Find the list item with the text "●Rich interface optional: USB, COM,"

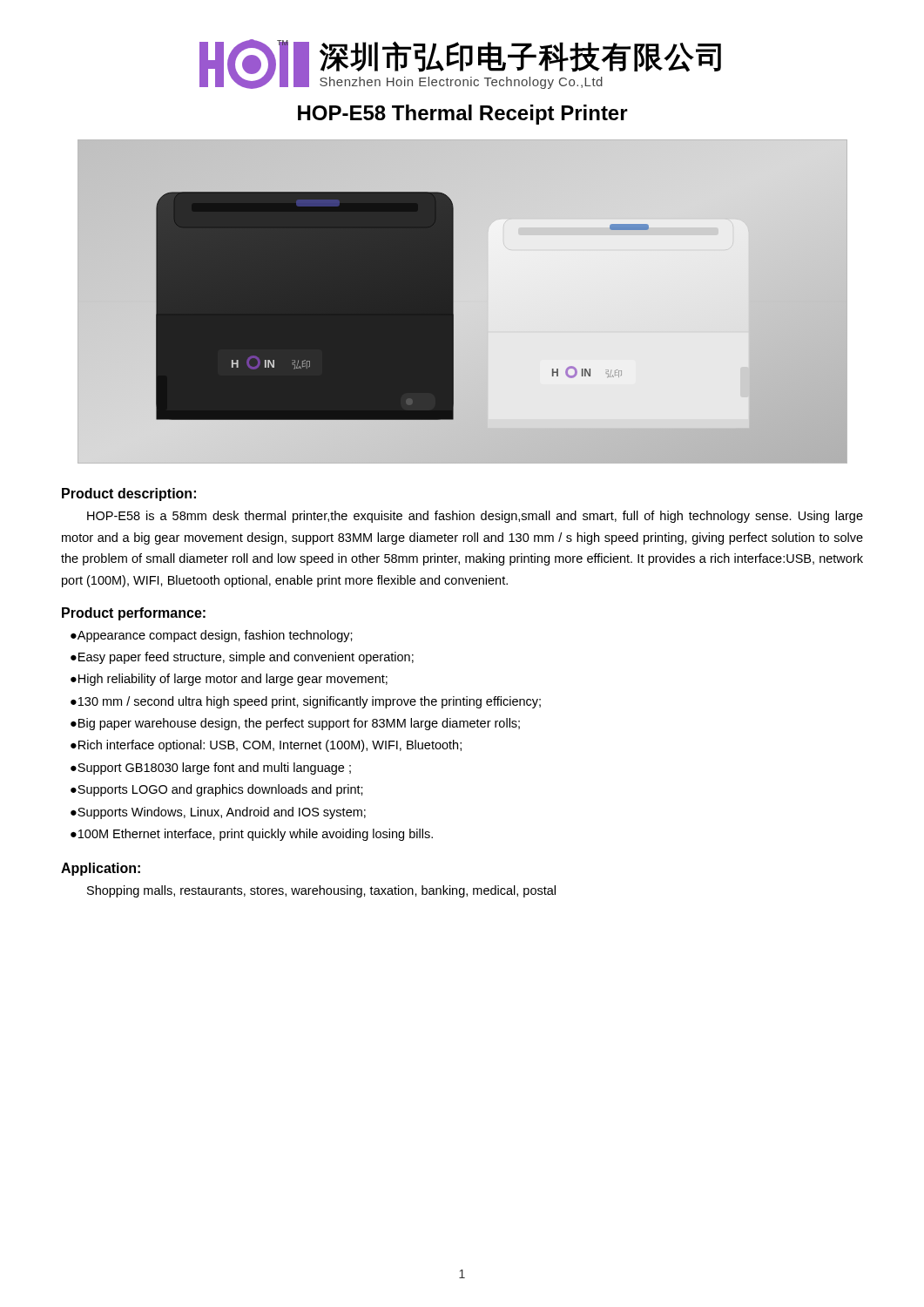click(x=266, y=745)
